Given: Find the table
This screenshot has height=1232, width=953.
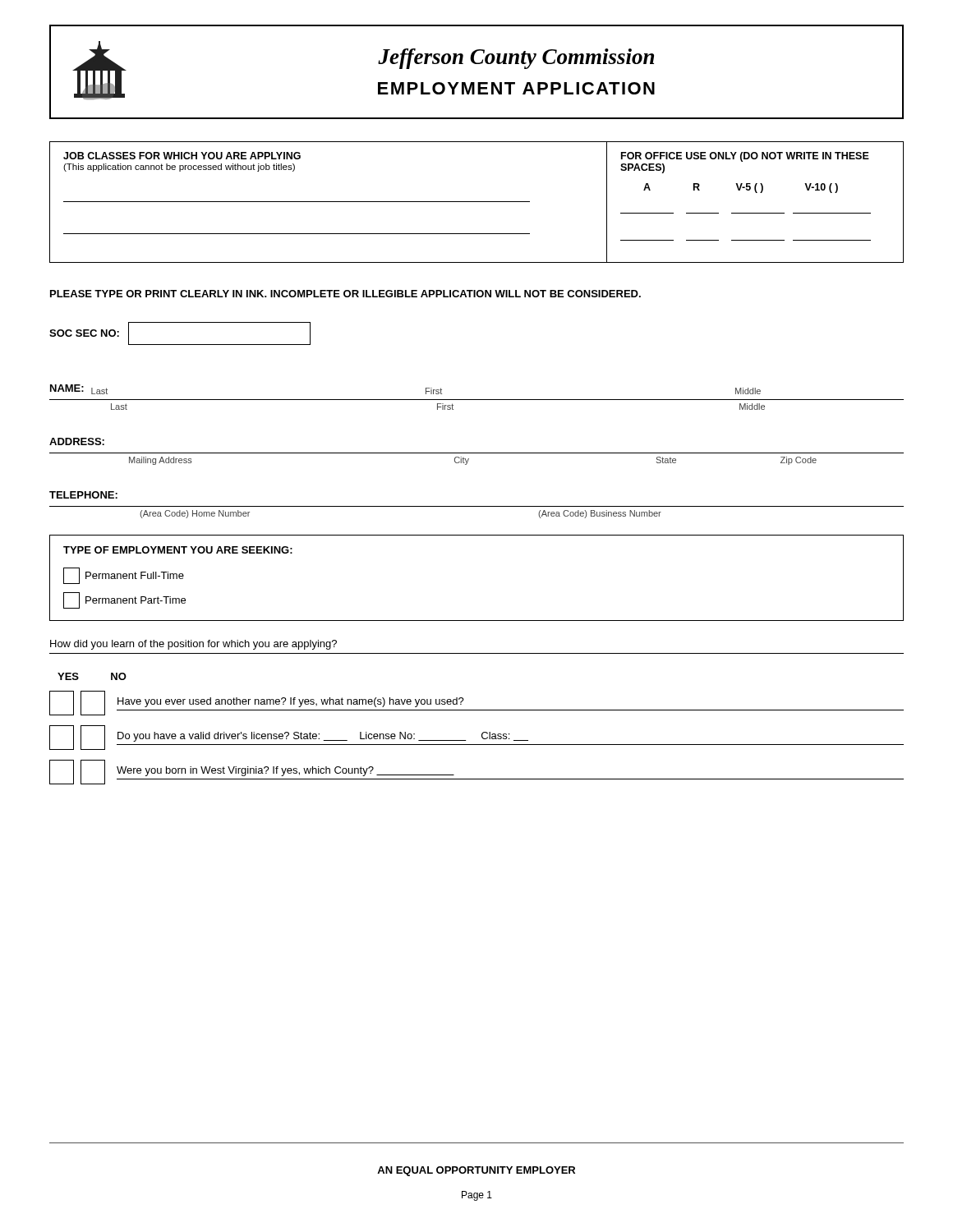Looking at the screenshot, I should click(476, 202).
